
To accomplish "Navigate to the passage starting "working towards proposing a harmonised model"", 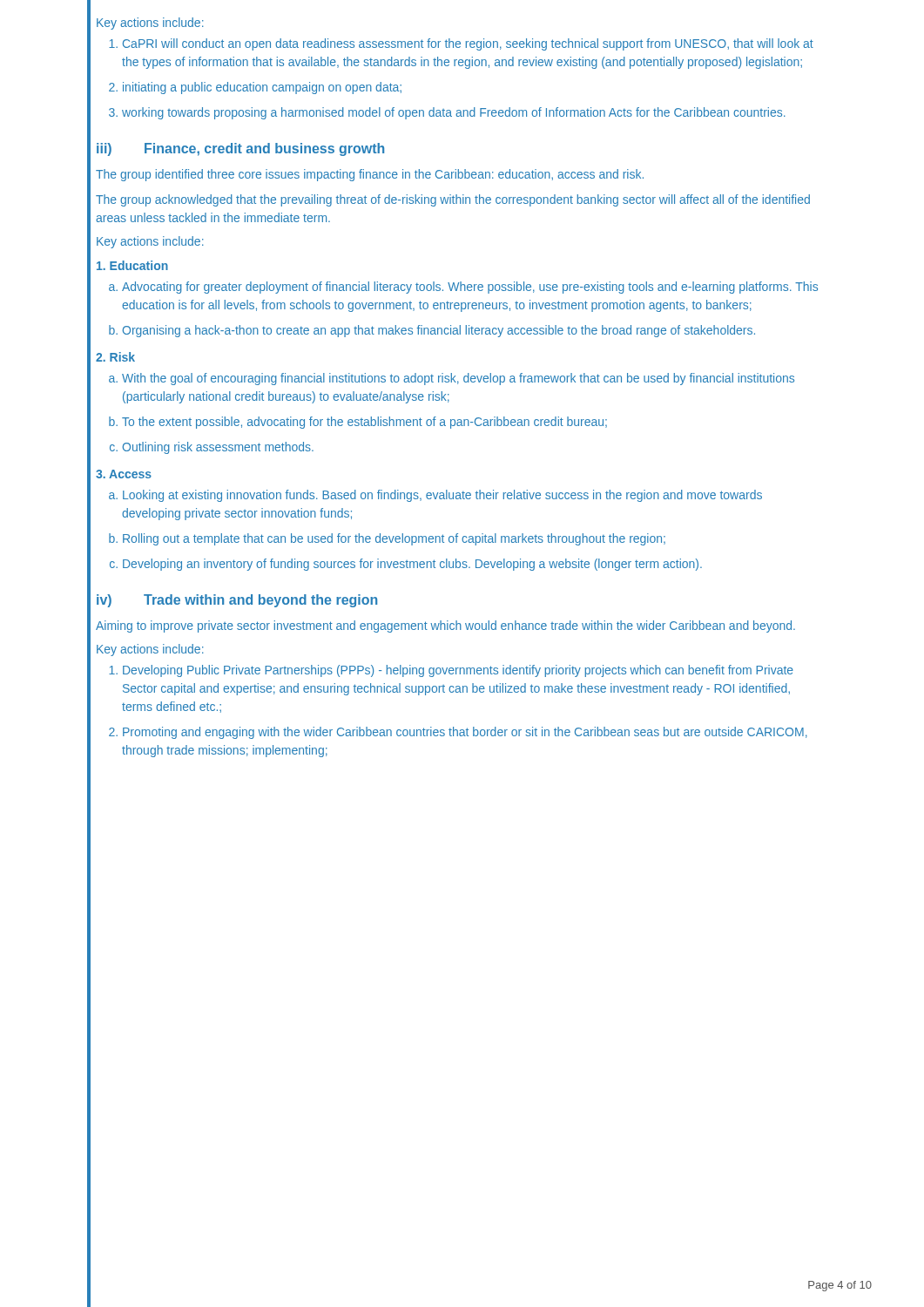I will click(x=457, y=113).
